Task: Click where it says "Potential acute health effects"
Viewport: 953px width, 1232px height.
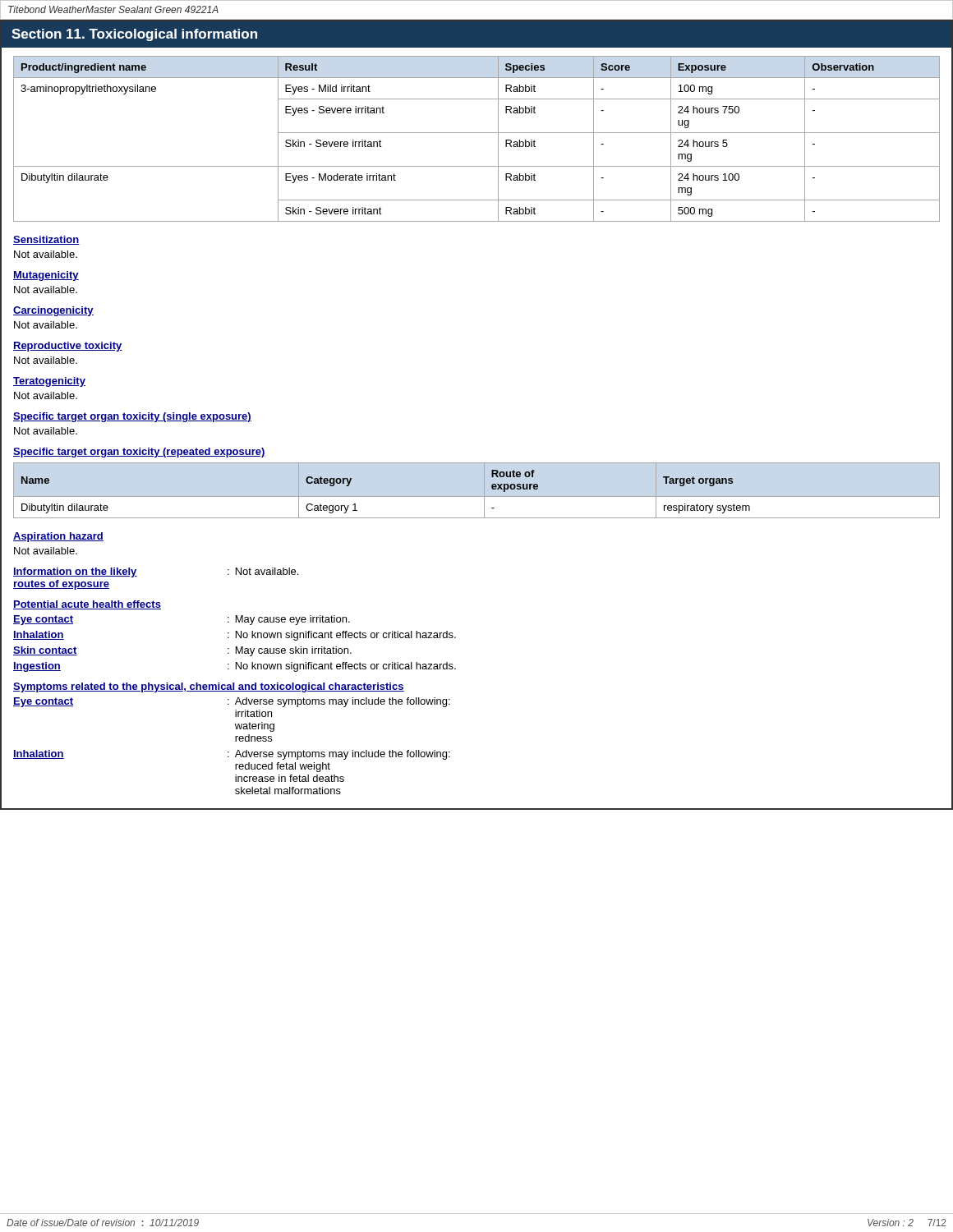Action: pos(87,604)
